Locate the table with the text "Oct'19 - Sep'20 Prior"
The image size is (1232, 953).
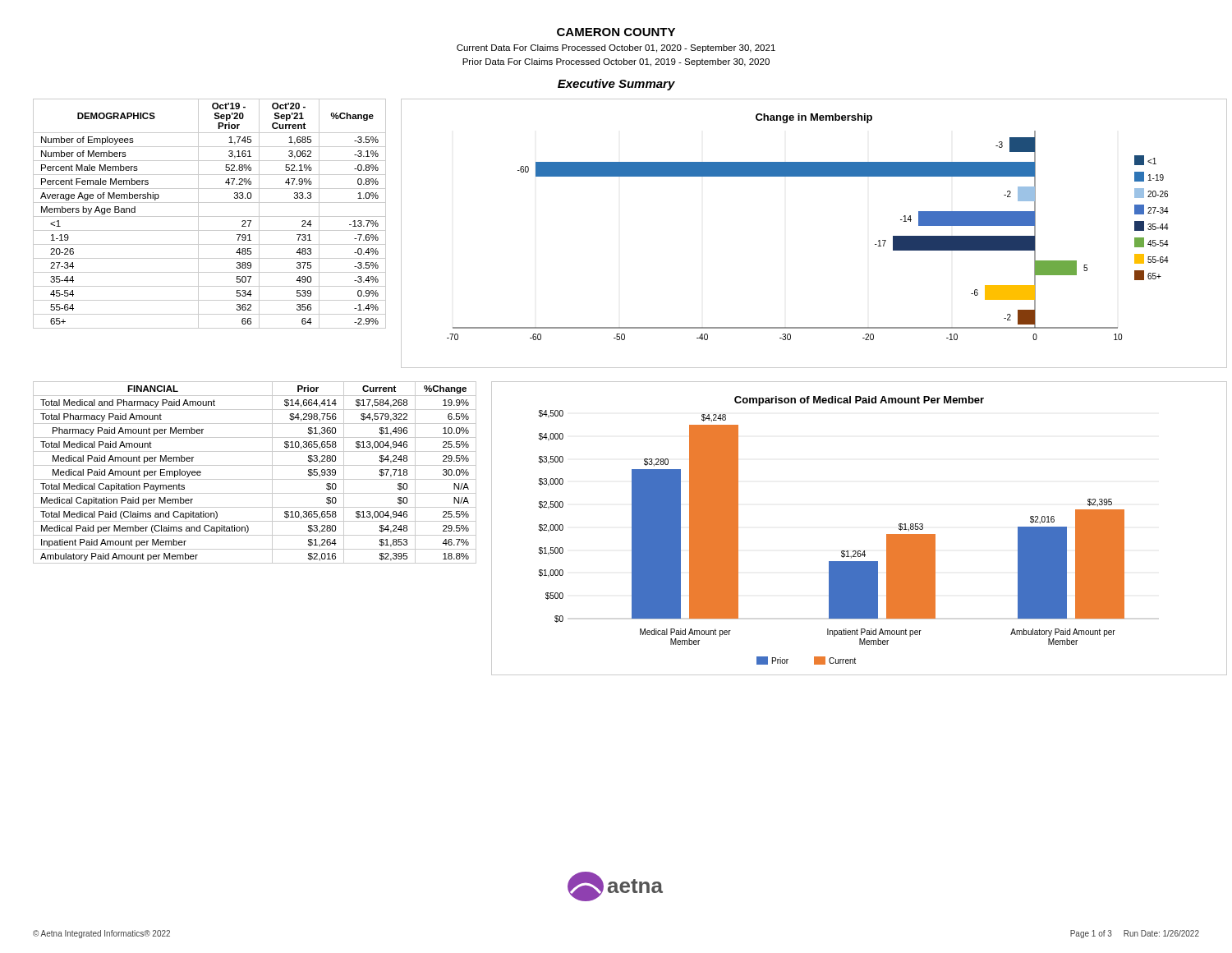point(209,233)
